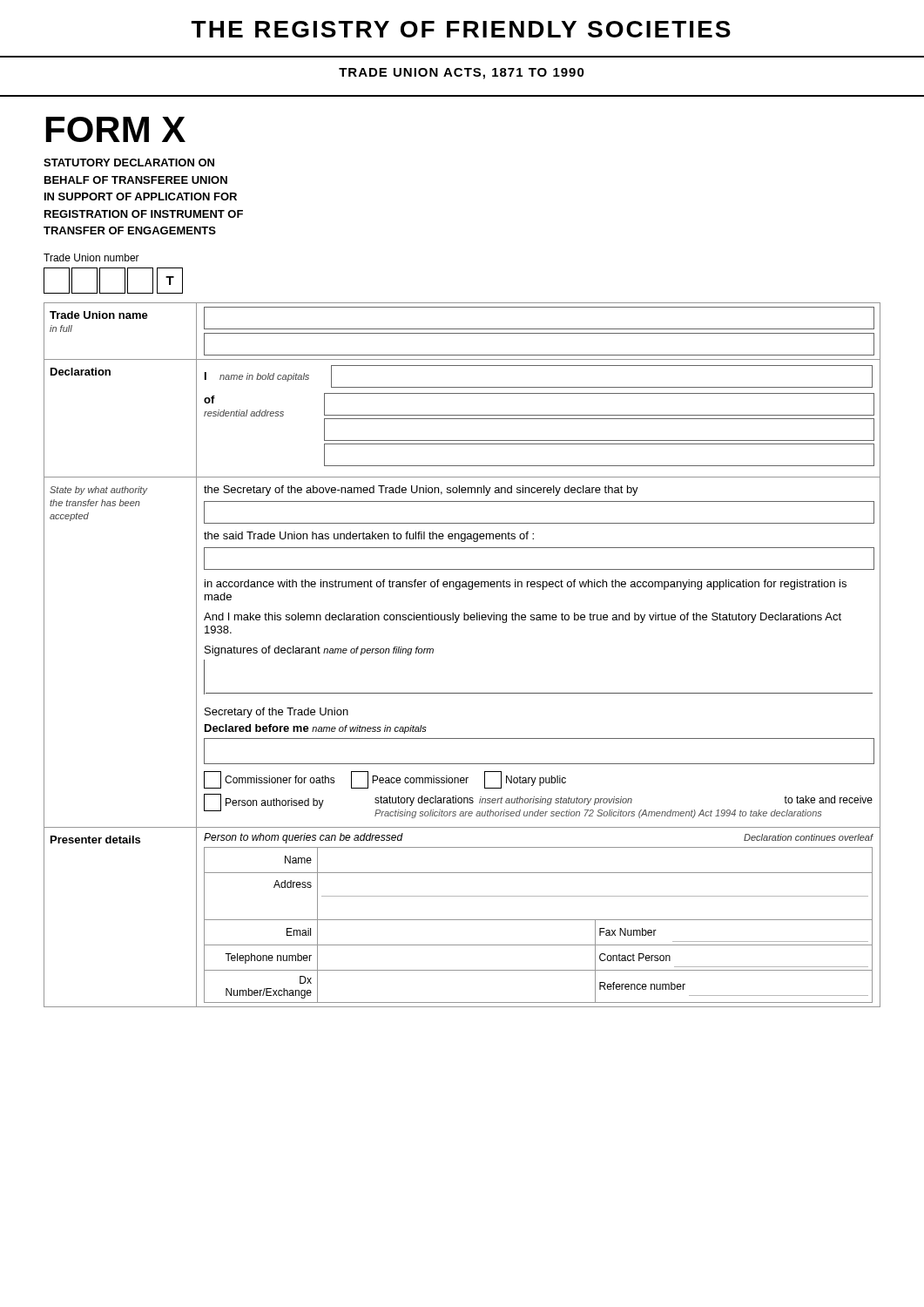
Task: Point to "FORM X"
Action: [x=115, y=129]
